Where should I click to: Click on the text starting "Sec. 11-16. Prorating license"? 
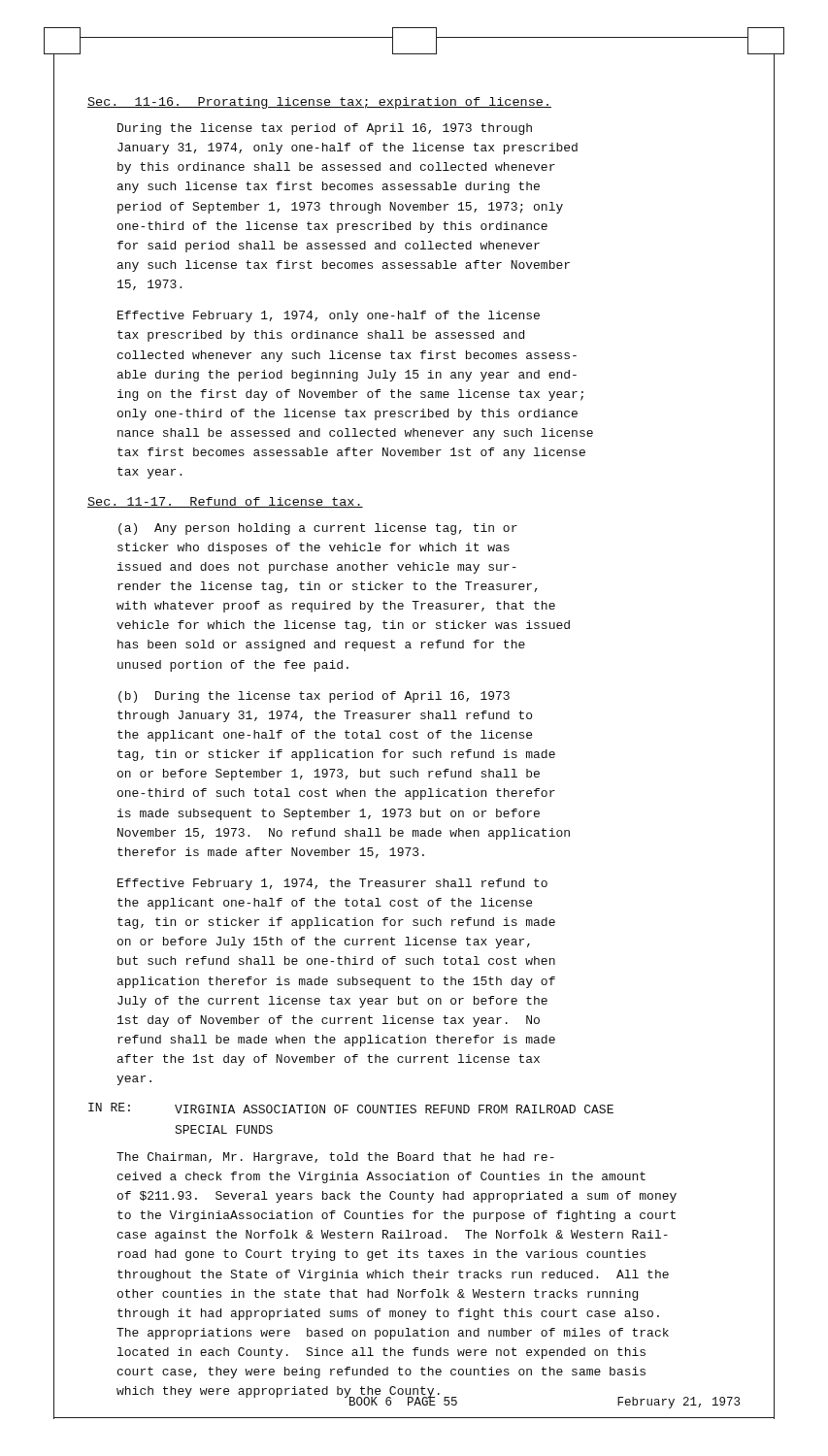(319, 102)
